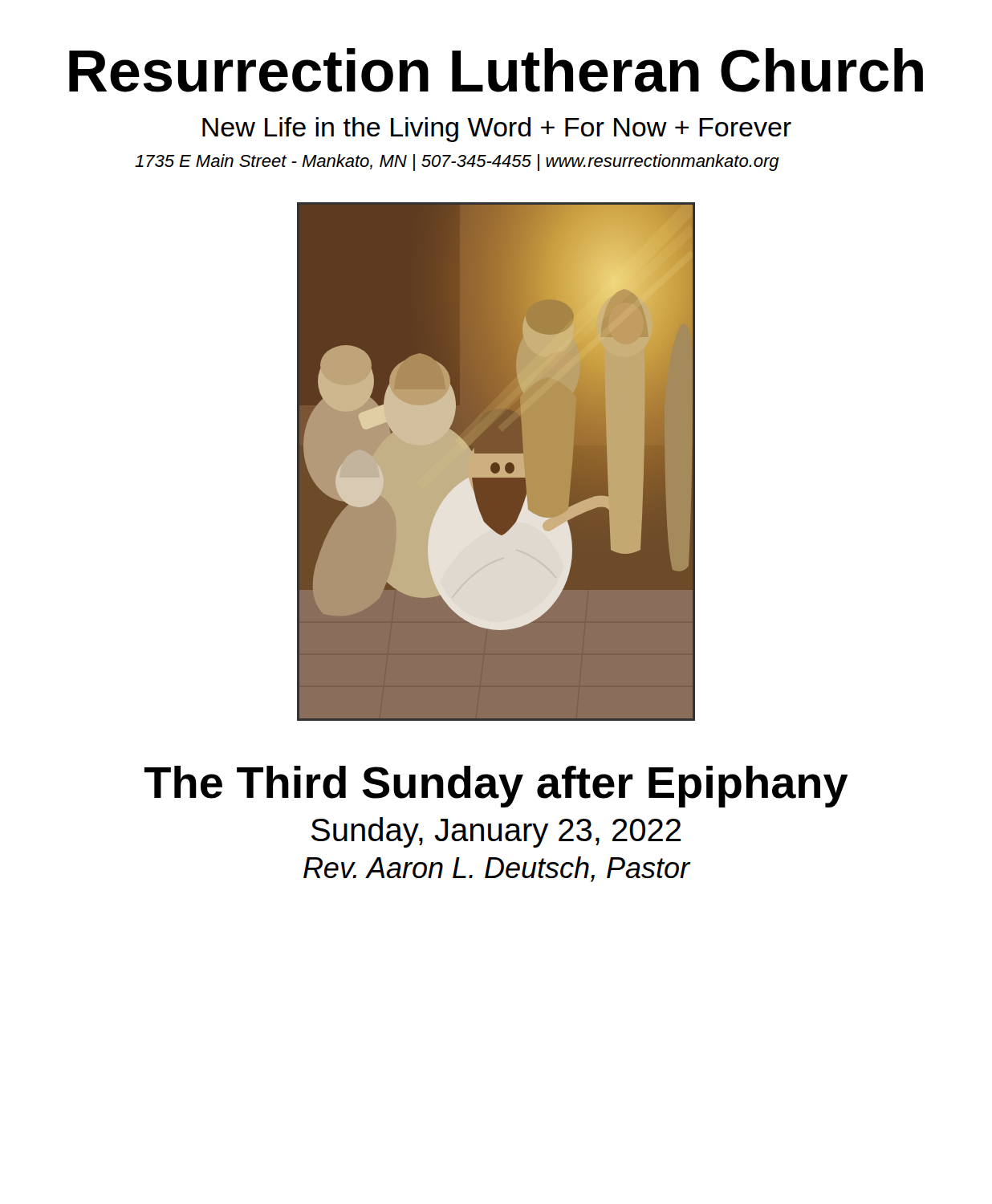Find the text block starting "Rev. Aaron L. Deutsch,"

click(x=496, y=868)
